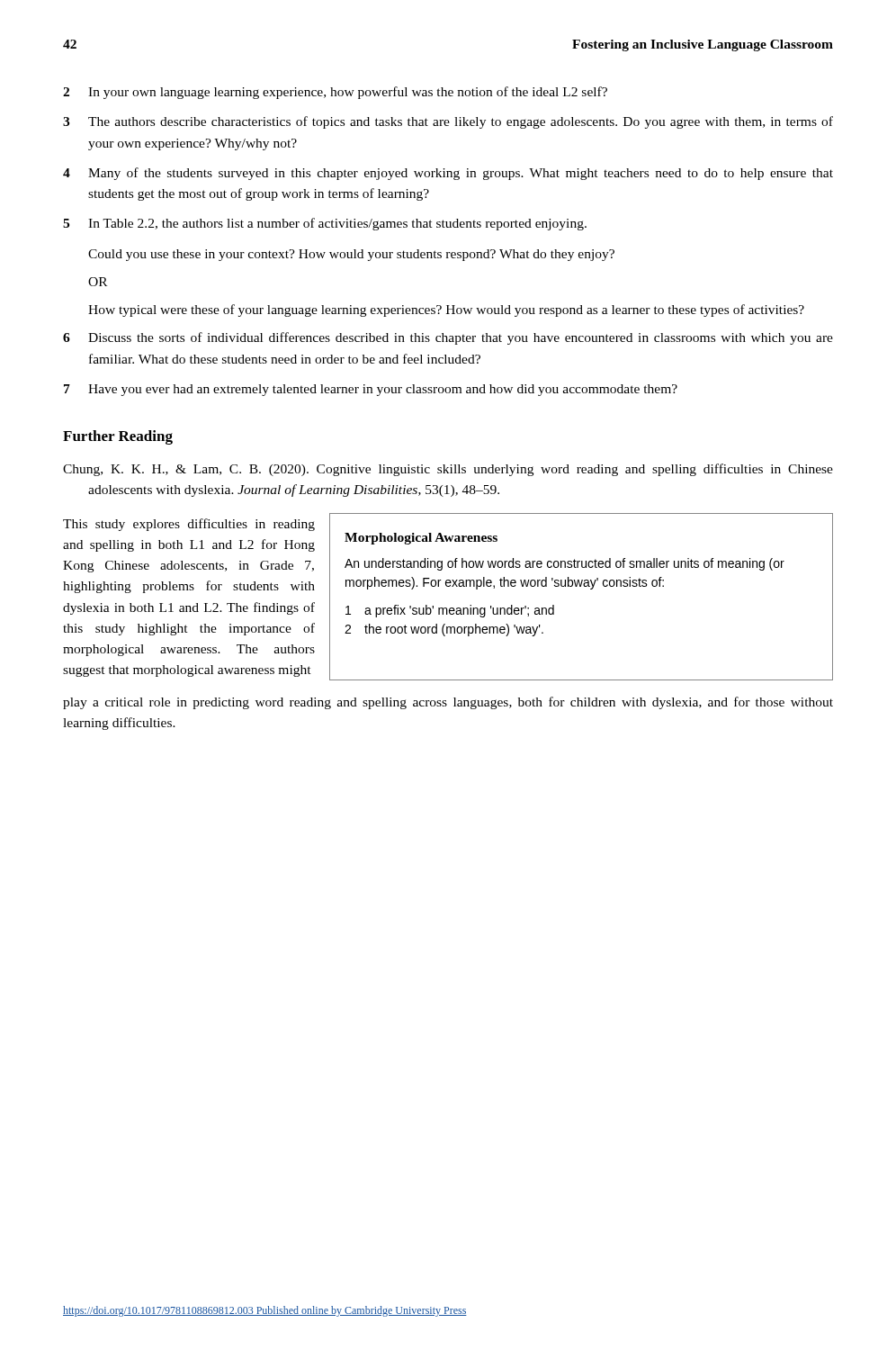Find the region starting "How typical were these of your language"
Image resolution: width=896 pixels, height=1350 pixels.
446,309
